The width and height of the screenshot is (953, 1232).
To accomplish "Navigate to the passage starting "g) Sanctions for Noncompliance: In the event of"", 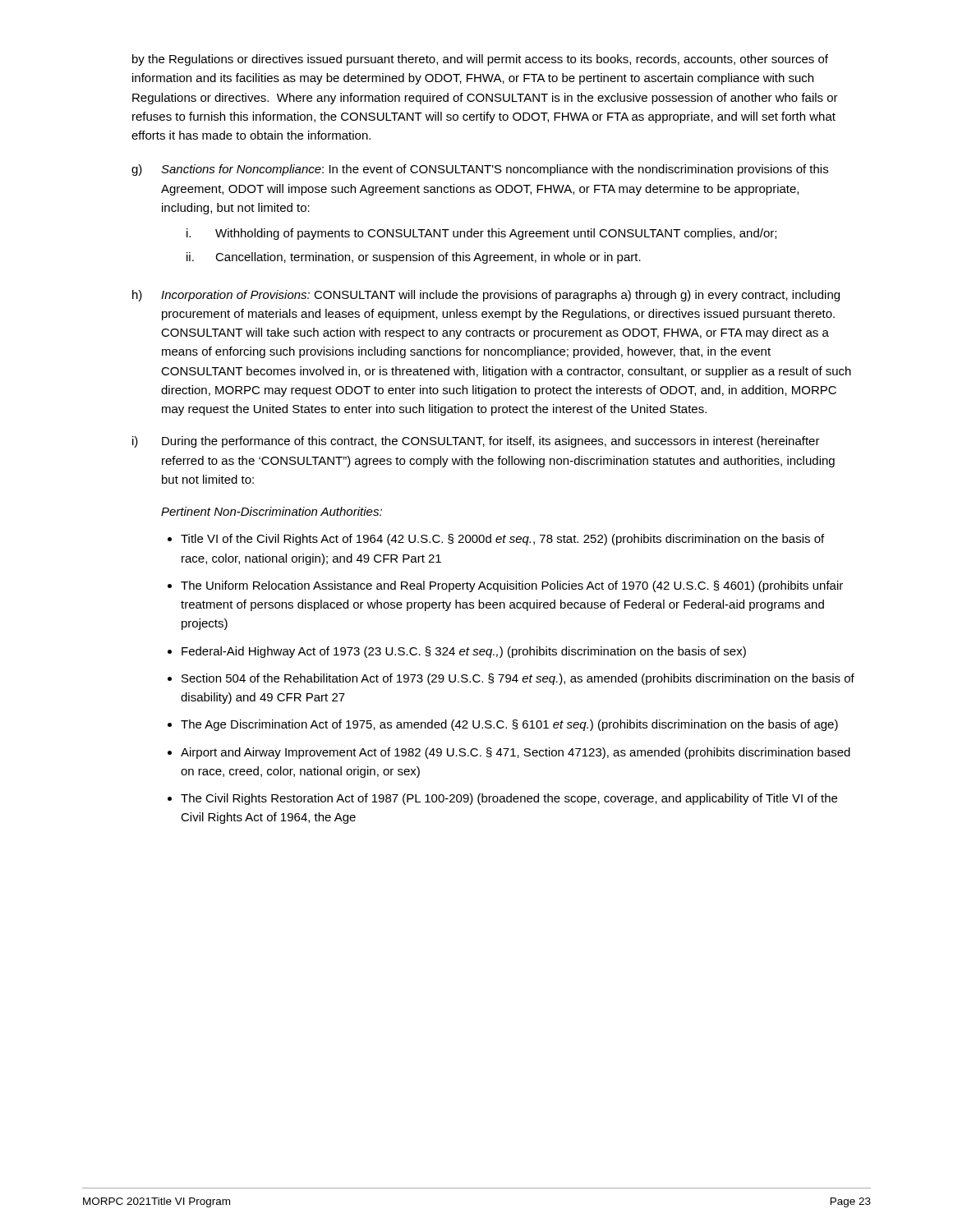I will tap(480, 170).
